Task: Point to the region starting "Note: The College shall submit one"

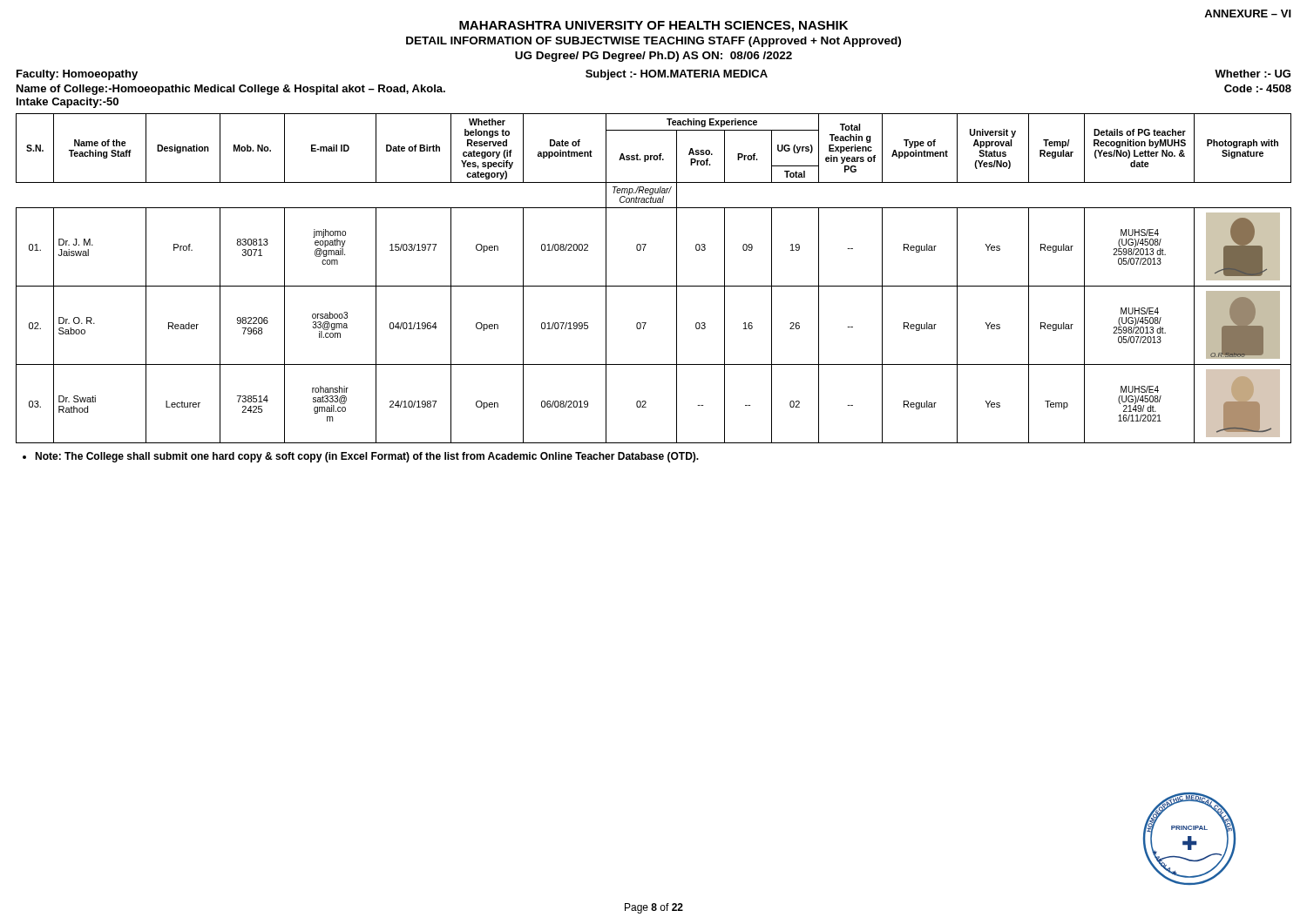Action: [x=654, y=456]
